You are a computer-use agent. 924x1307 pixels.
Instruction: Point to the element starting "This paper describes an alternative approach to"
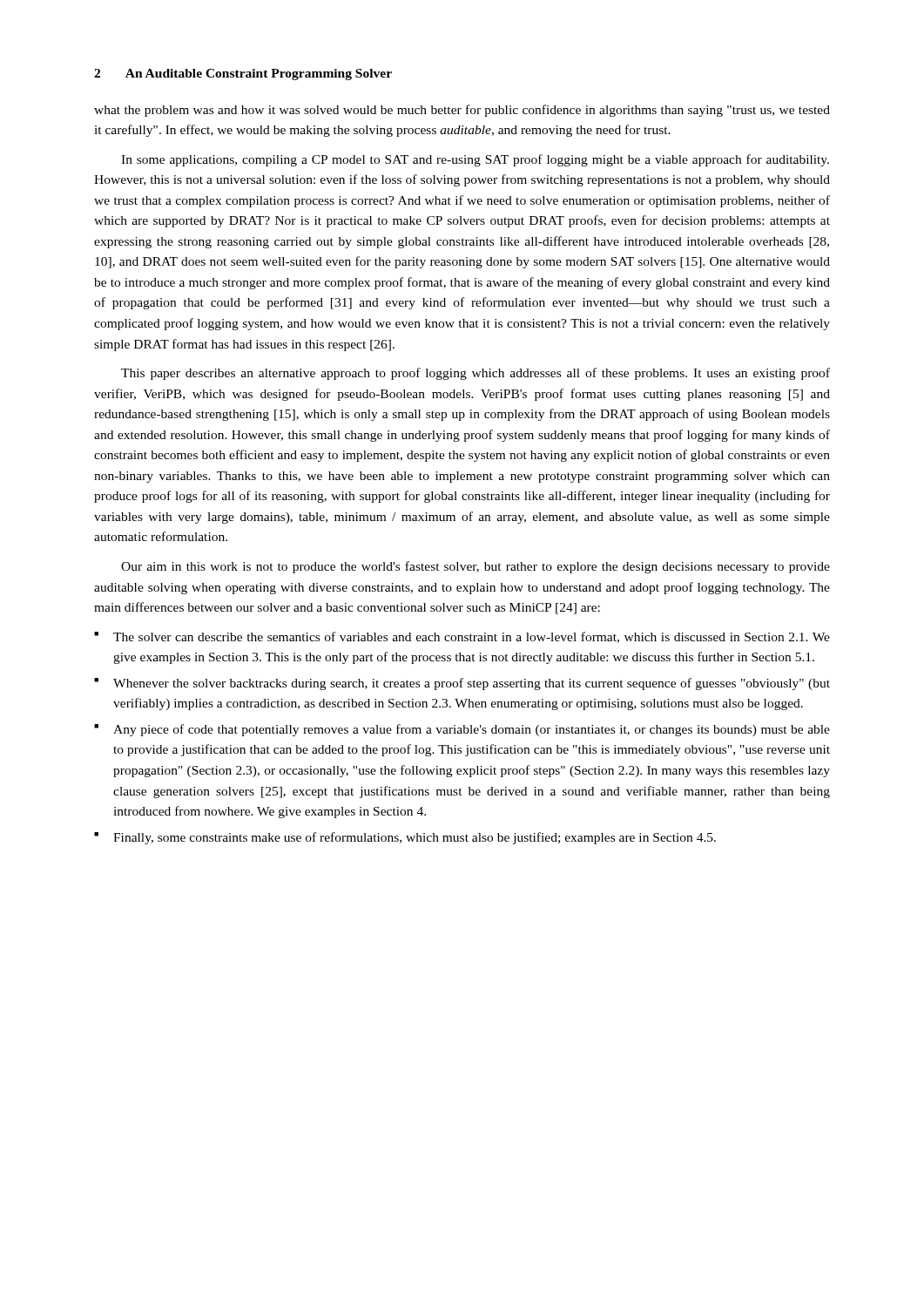462,455
